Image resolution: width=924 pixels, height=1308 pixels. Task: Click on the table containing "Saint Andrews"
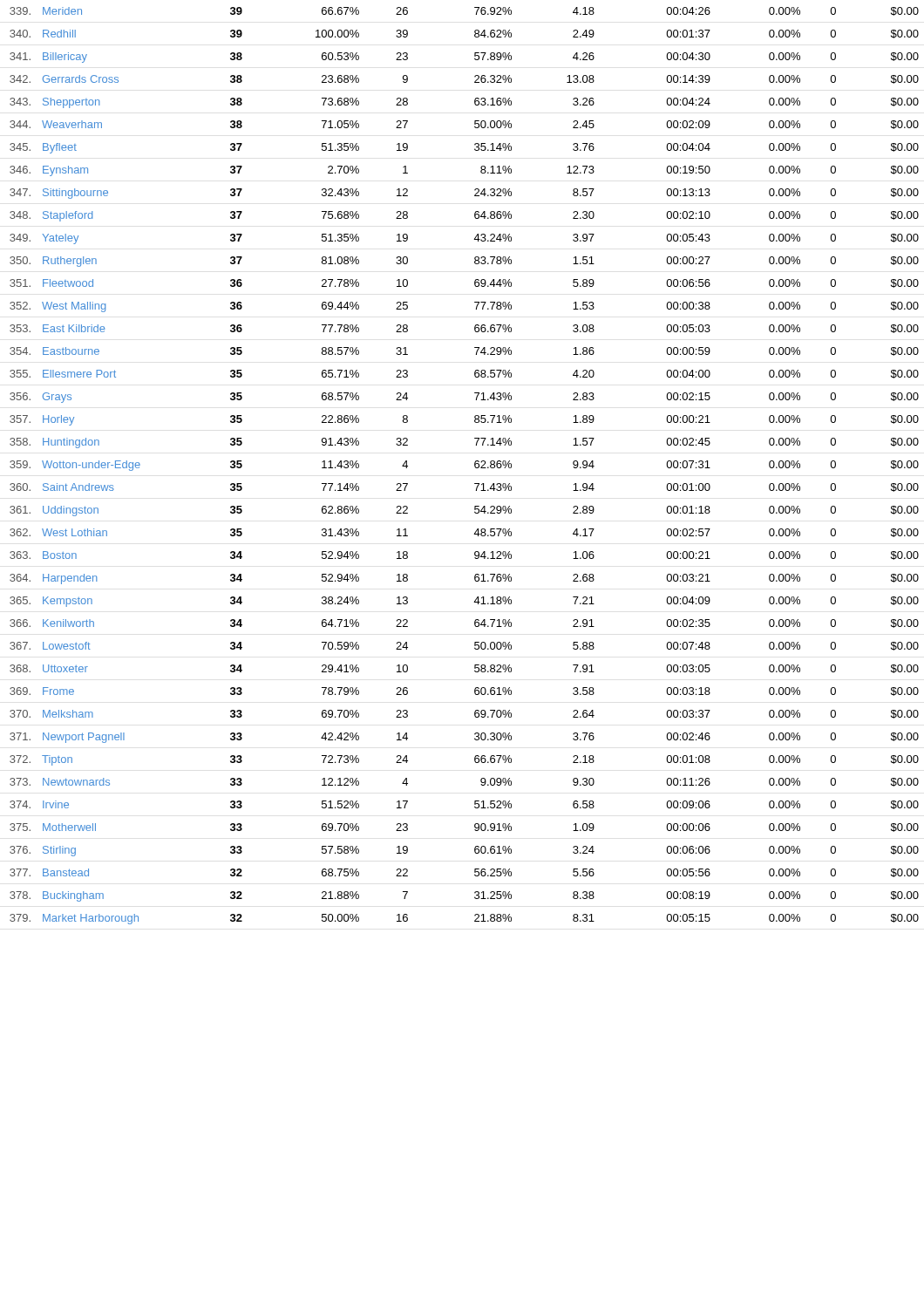click(462, 465)
